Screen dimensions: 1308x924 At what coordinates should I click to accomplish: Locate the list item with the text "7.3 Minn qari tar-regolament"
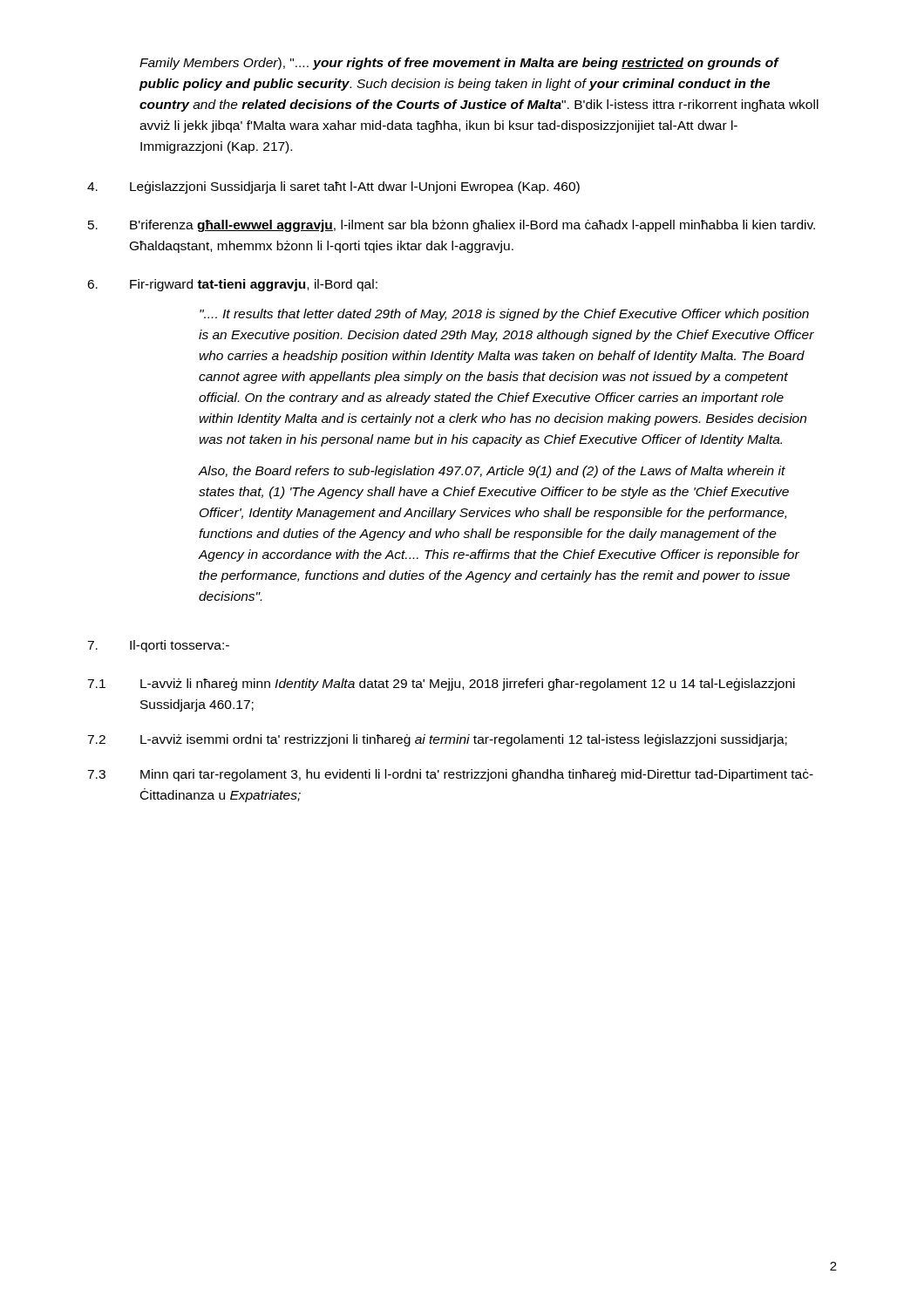click(462, 785)
